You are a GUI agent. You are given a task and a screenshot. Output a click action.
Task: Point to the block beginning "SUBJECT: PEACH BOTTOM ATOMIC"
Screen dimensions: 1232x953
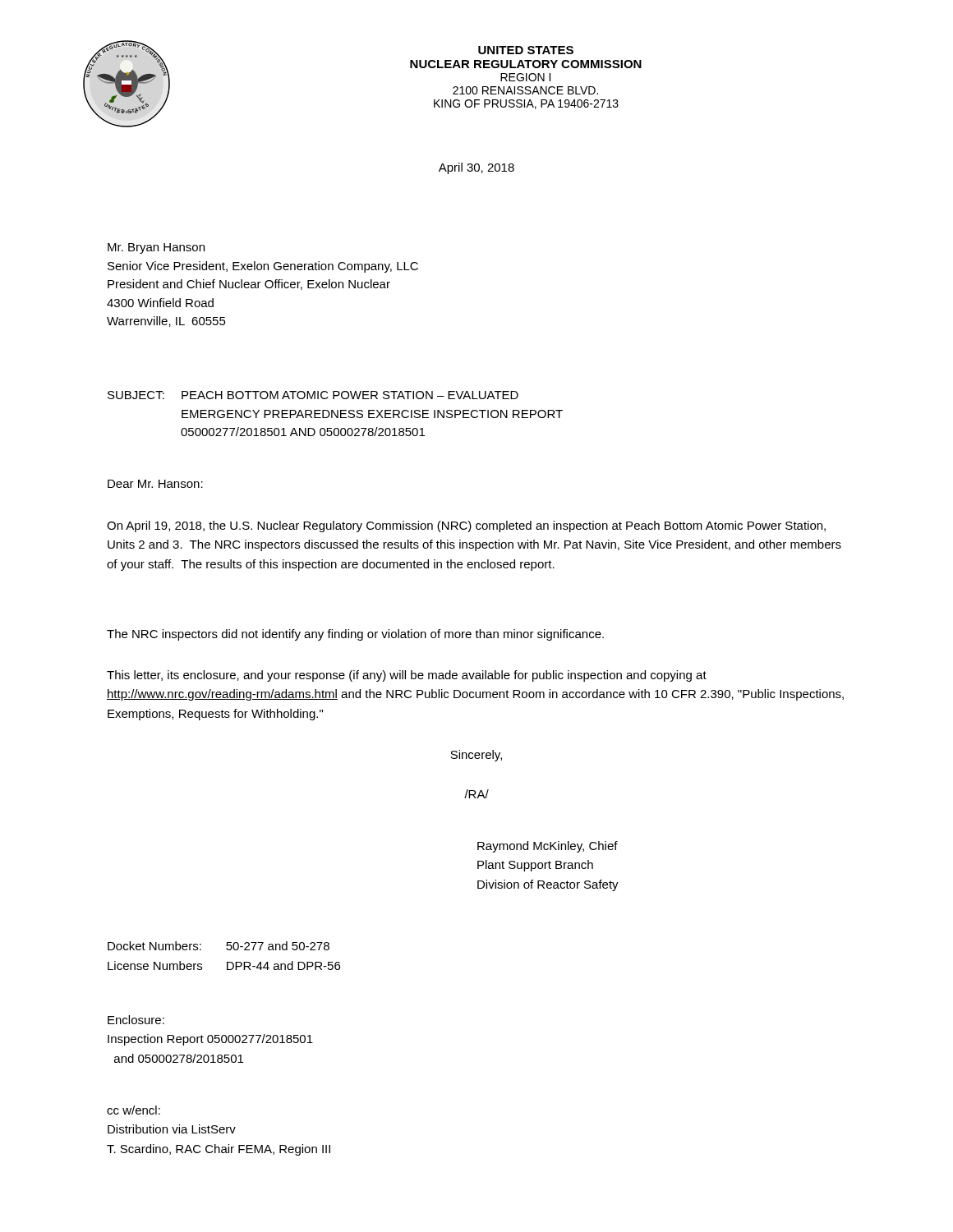point(335,414)
